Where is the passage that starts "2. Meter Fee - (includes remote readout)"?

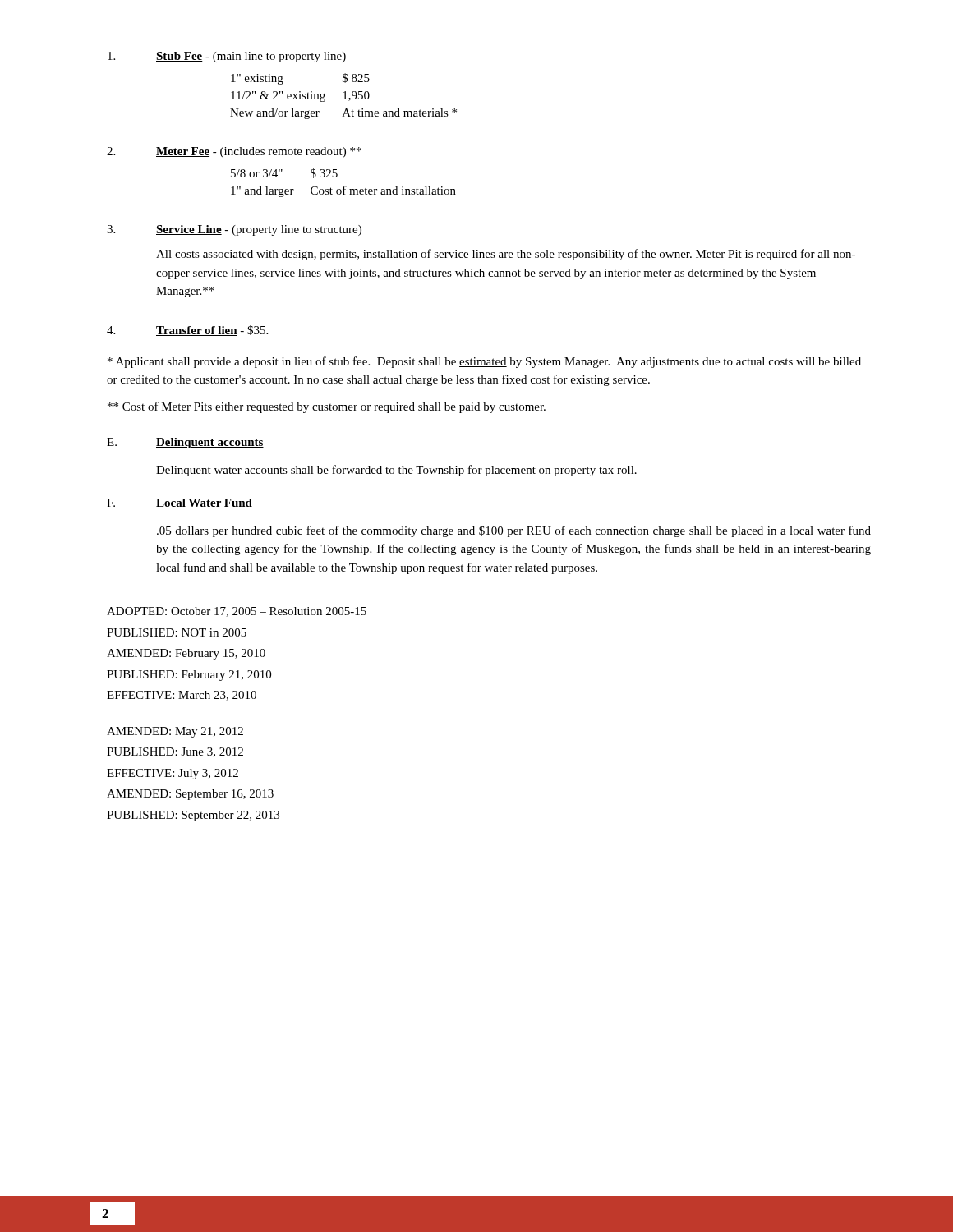tap(234, 152)
